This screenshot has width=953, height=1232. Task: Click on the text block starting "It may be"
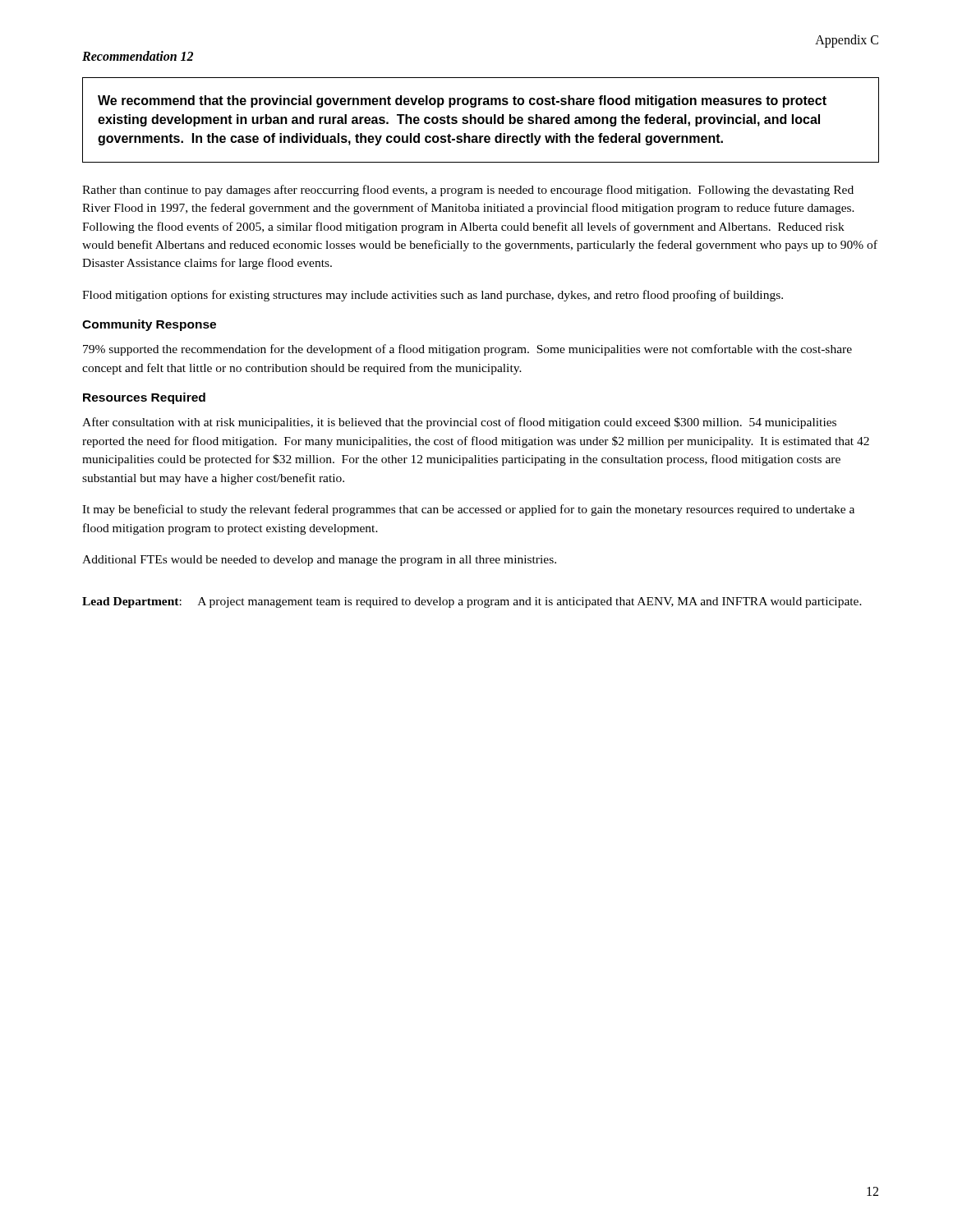pyautogui.click(x=468, y=518)
